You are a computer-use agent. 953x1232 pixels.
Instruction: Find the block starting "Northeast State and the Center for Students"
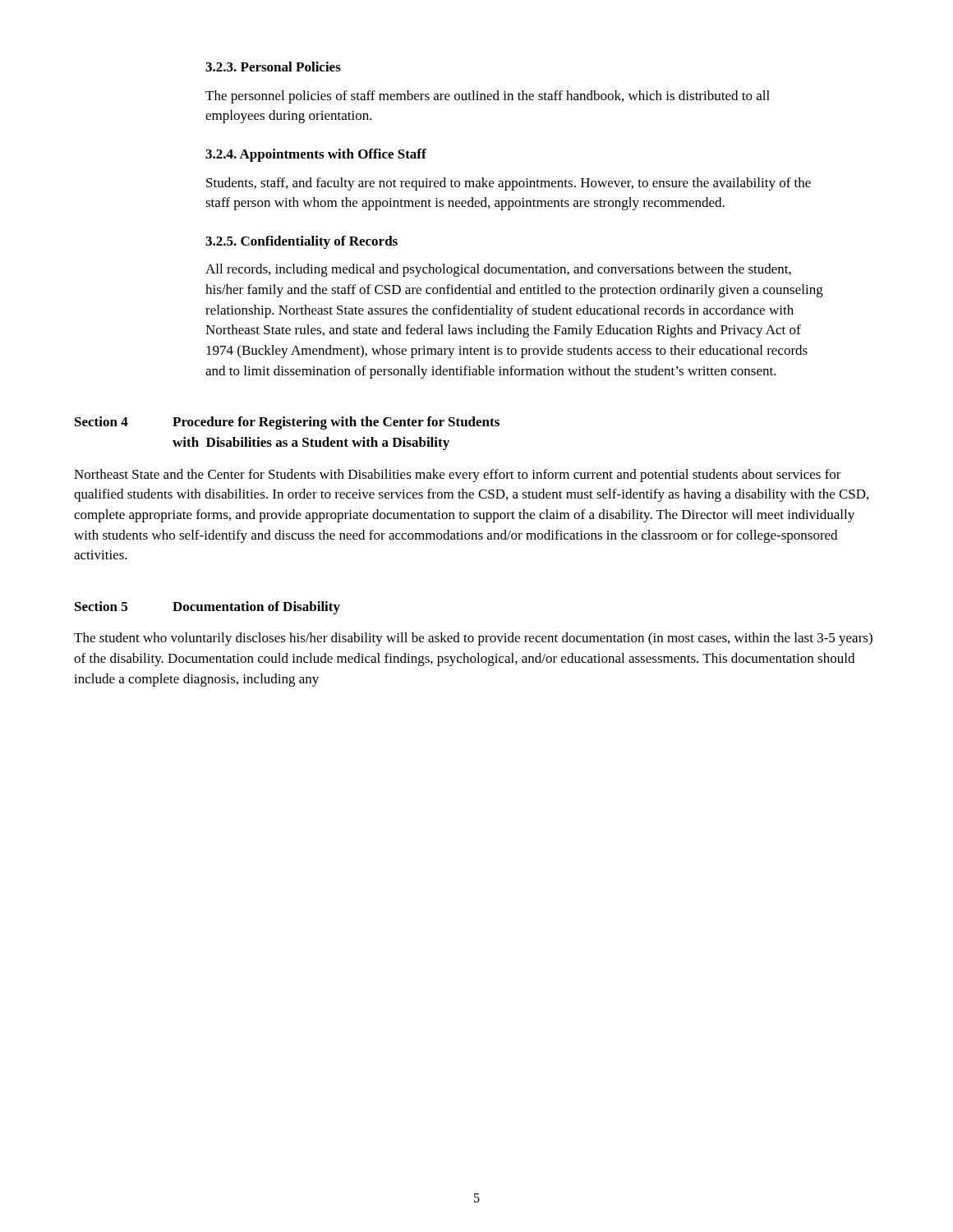pos(472,514)
